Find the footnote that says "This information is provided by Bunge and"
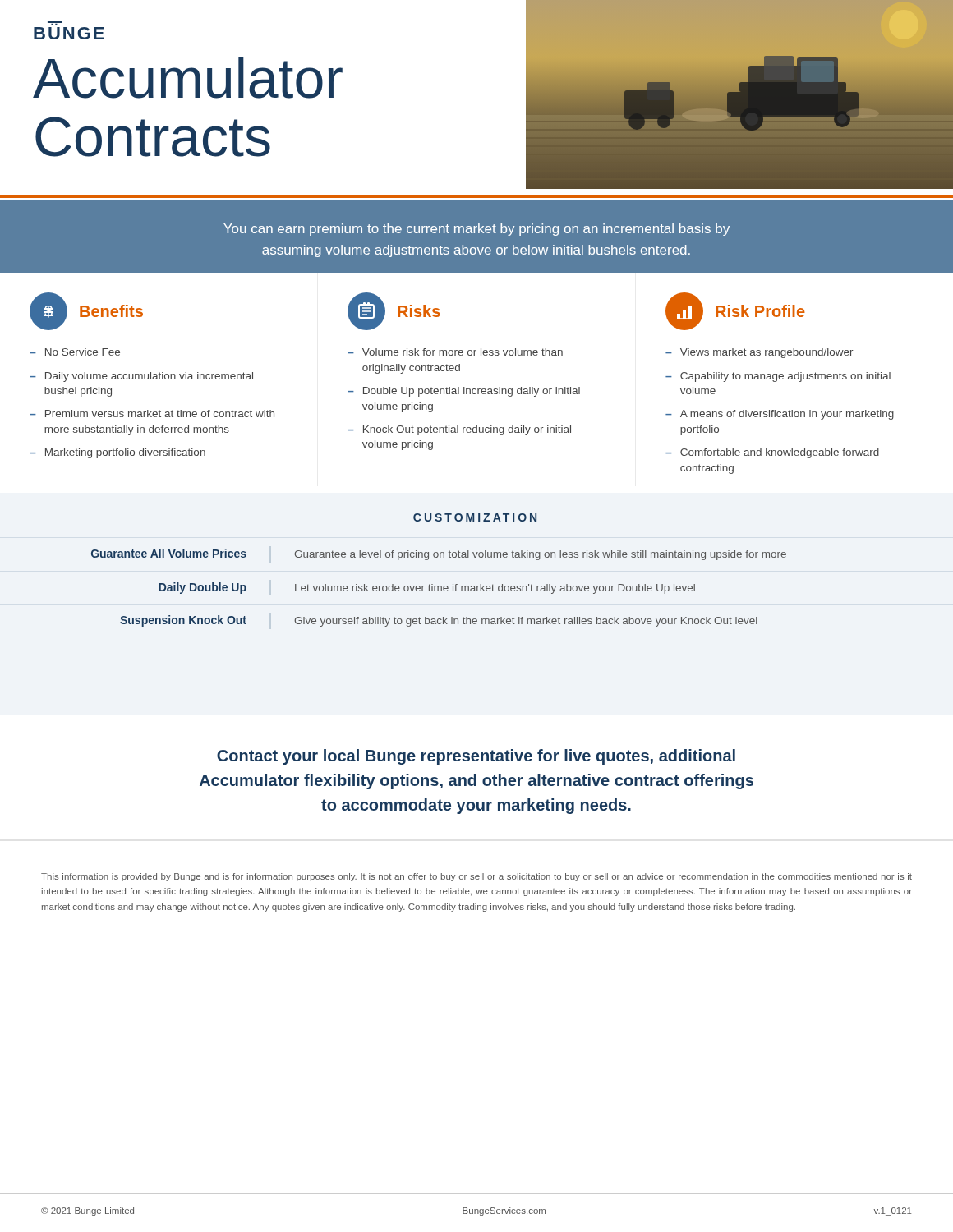 (x=476, y=892)
